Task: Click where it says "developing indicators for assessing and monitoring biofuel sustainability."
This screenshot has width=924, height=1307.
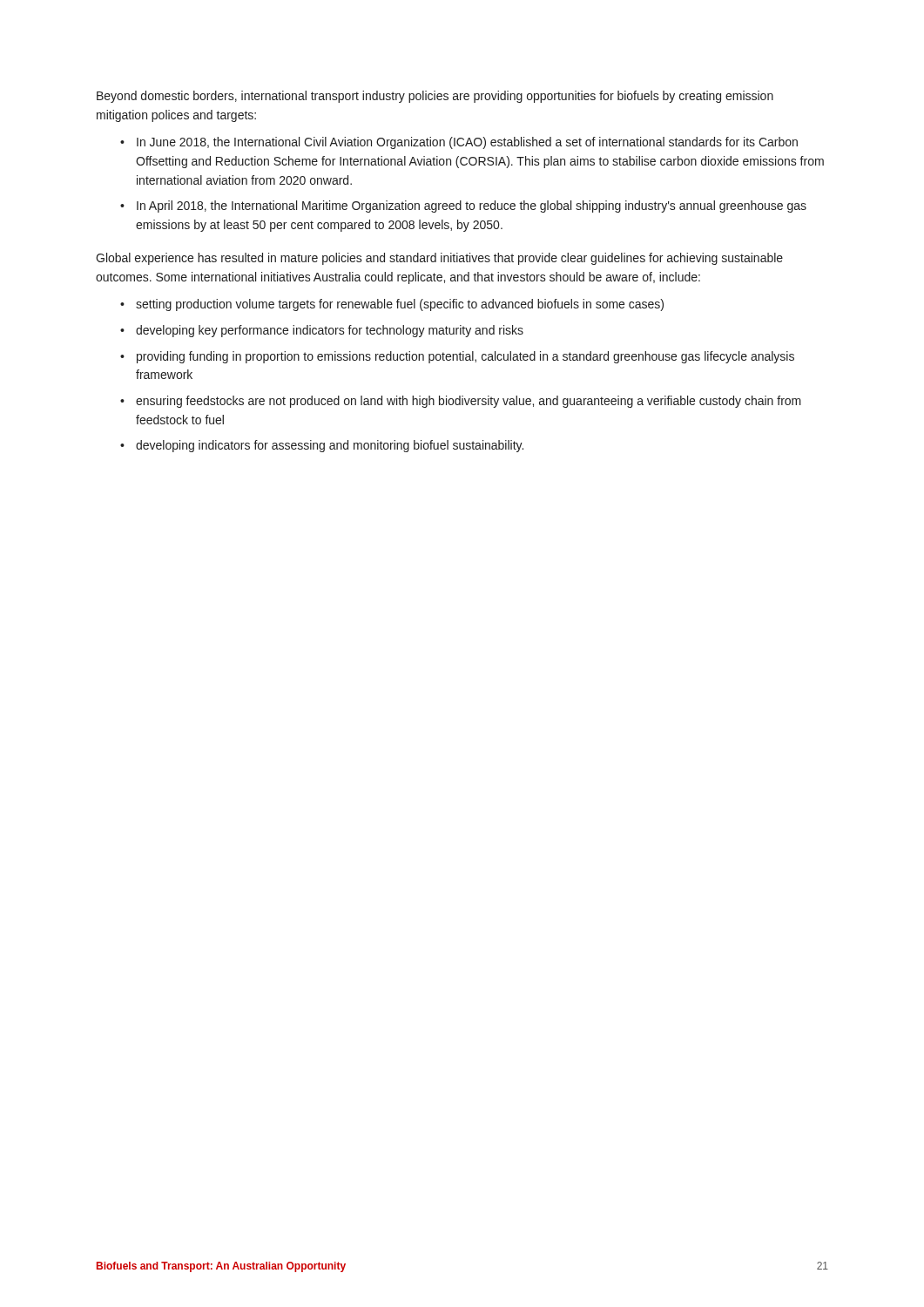Action: point(330,445)
